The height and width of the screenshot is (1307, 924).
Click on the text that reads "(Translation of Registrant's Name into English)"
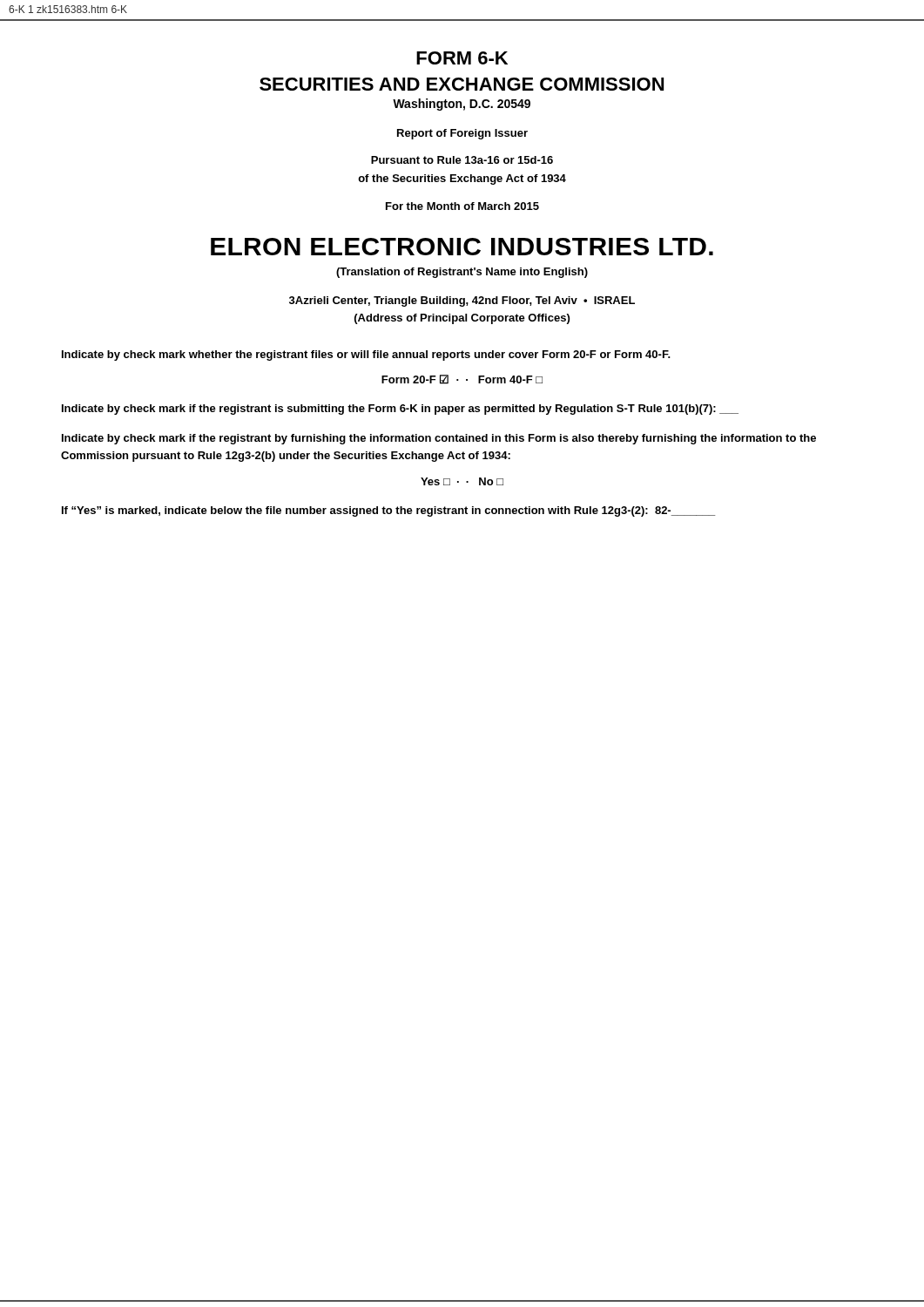coord(462,271)
